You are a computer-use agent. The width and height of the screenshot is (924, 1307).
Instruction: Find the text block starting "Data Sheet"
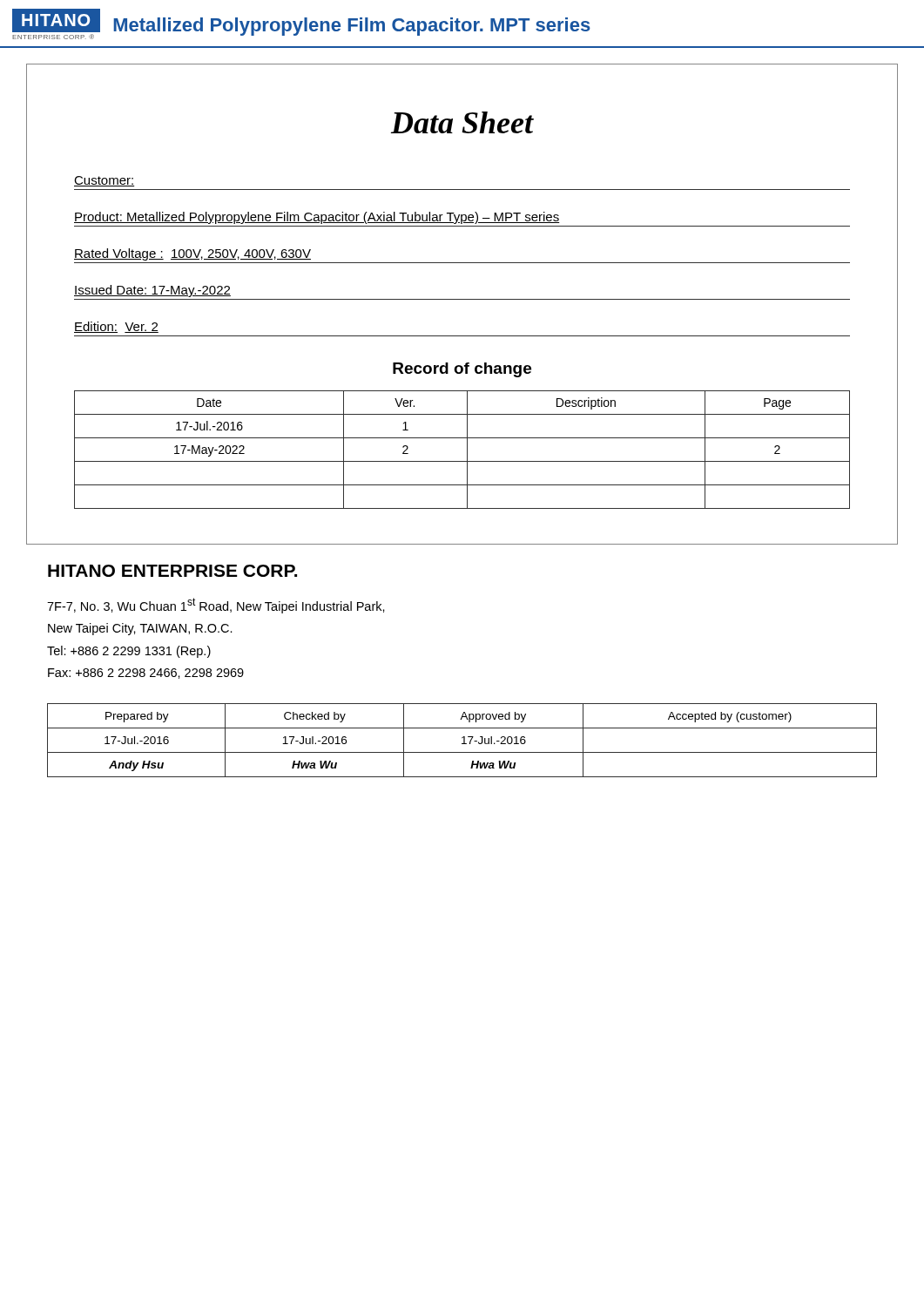pos(462,123)
